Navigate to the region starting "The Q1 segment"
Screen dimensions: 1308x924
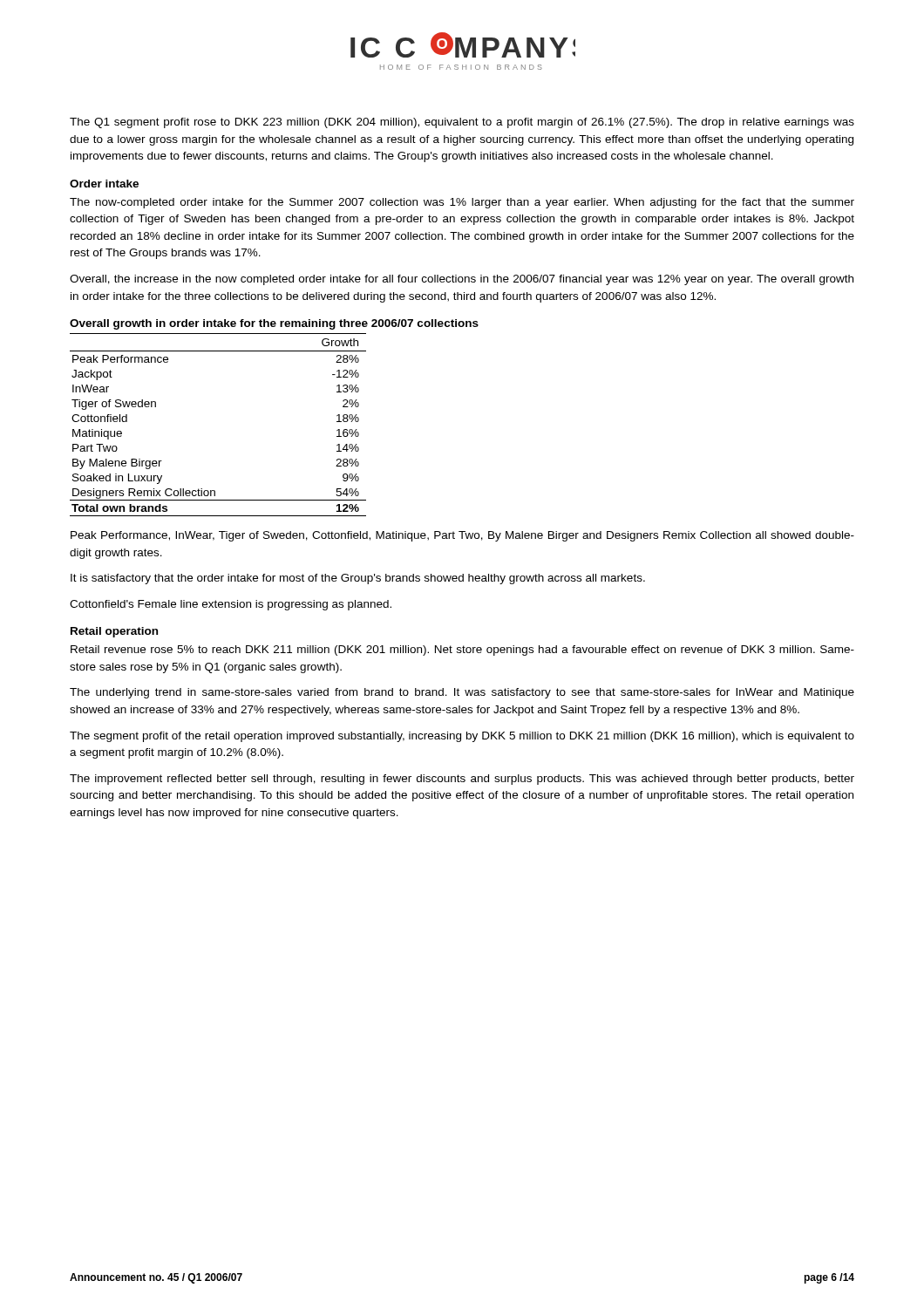tap(462, 139)
